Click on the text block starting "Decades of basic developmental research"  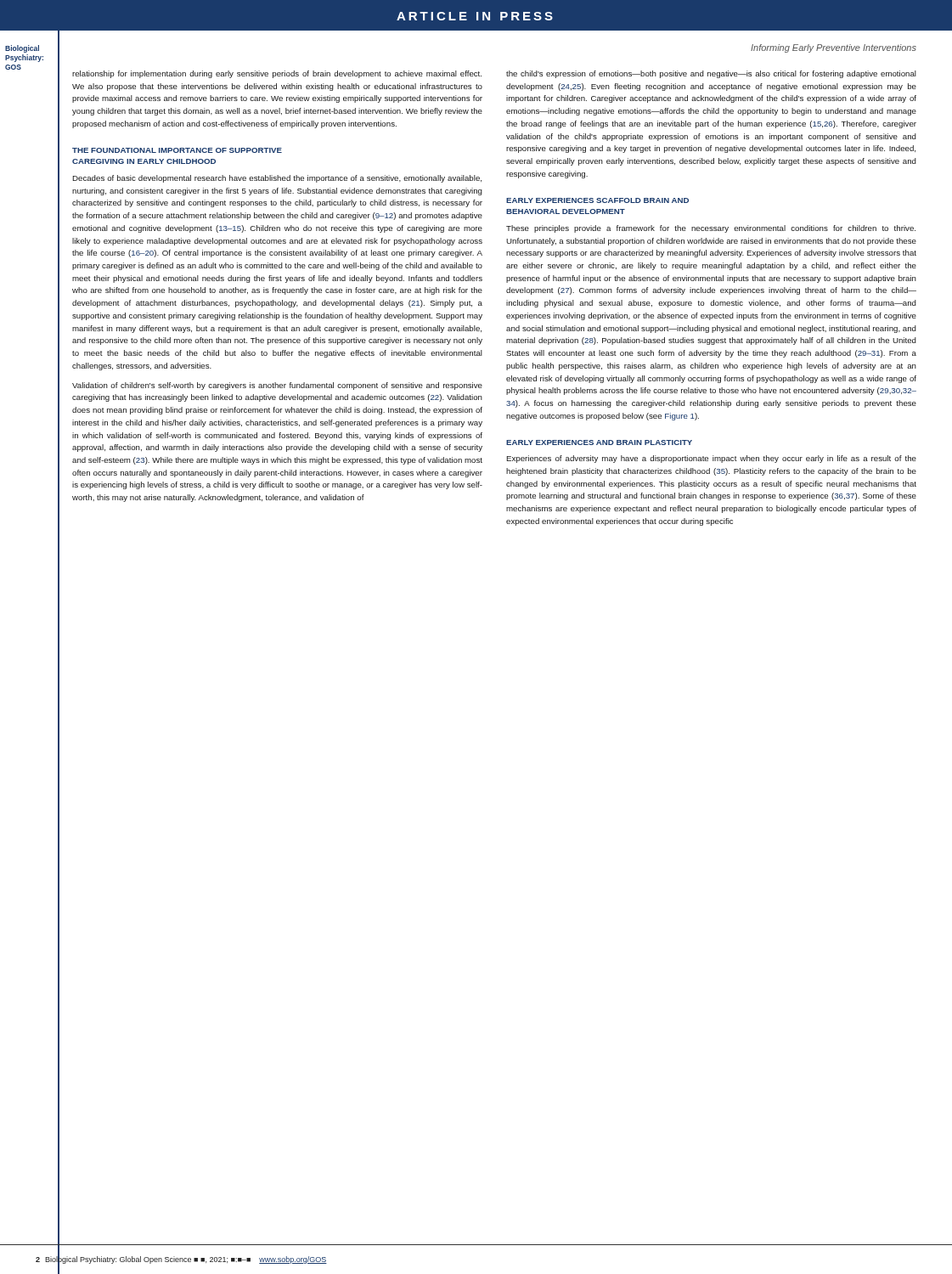pyautogui.click(x=277, y=272)
